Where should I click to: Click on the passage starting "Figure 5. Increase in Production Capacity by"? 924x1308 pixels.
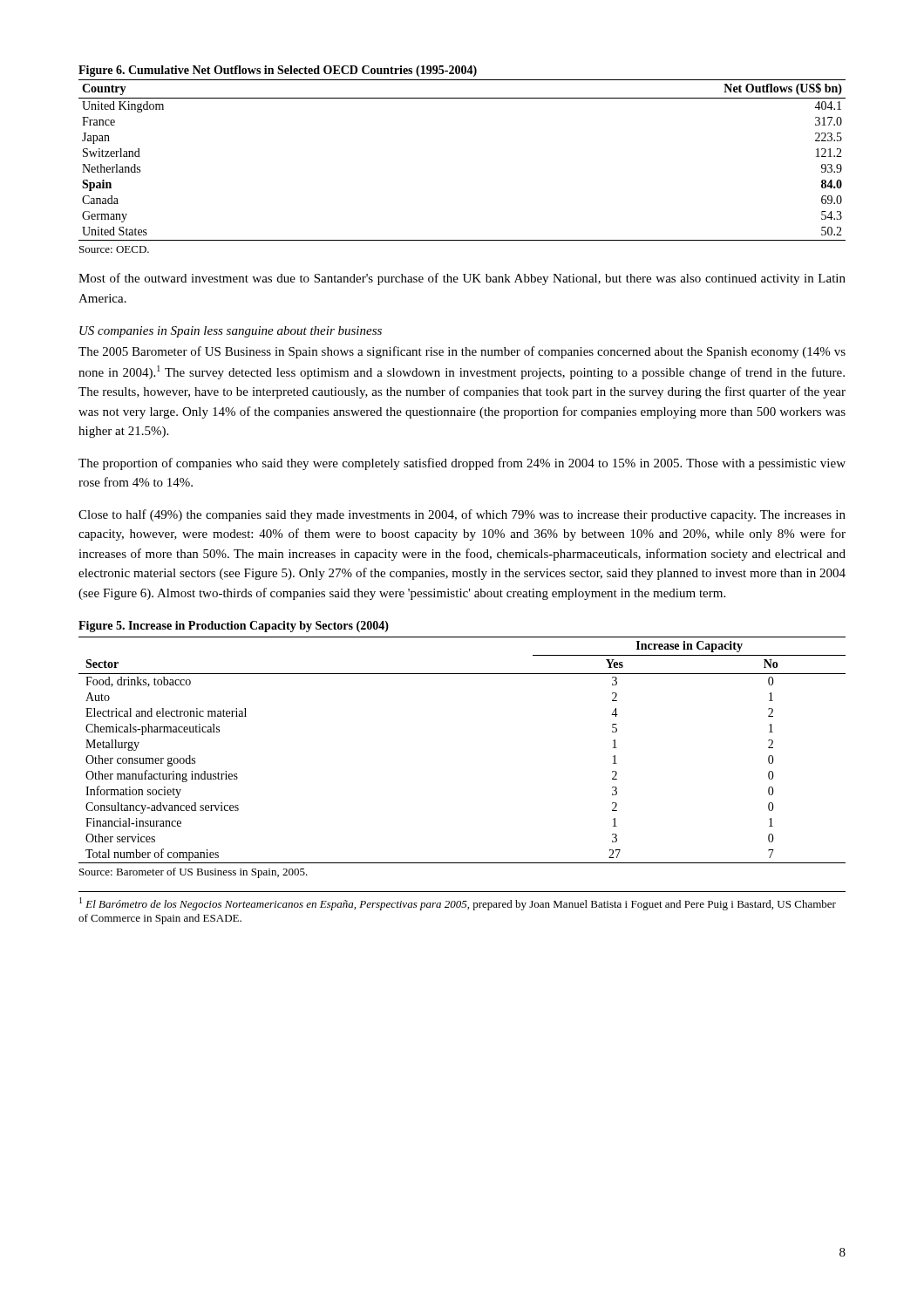point(234,626)
